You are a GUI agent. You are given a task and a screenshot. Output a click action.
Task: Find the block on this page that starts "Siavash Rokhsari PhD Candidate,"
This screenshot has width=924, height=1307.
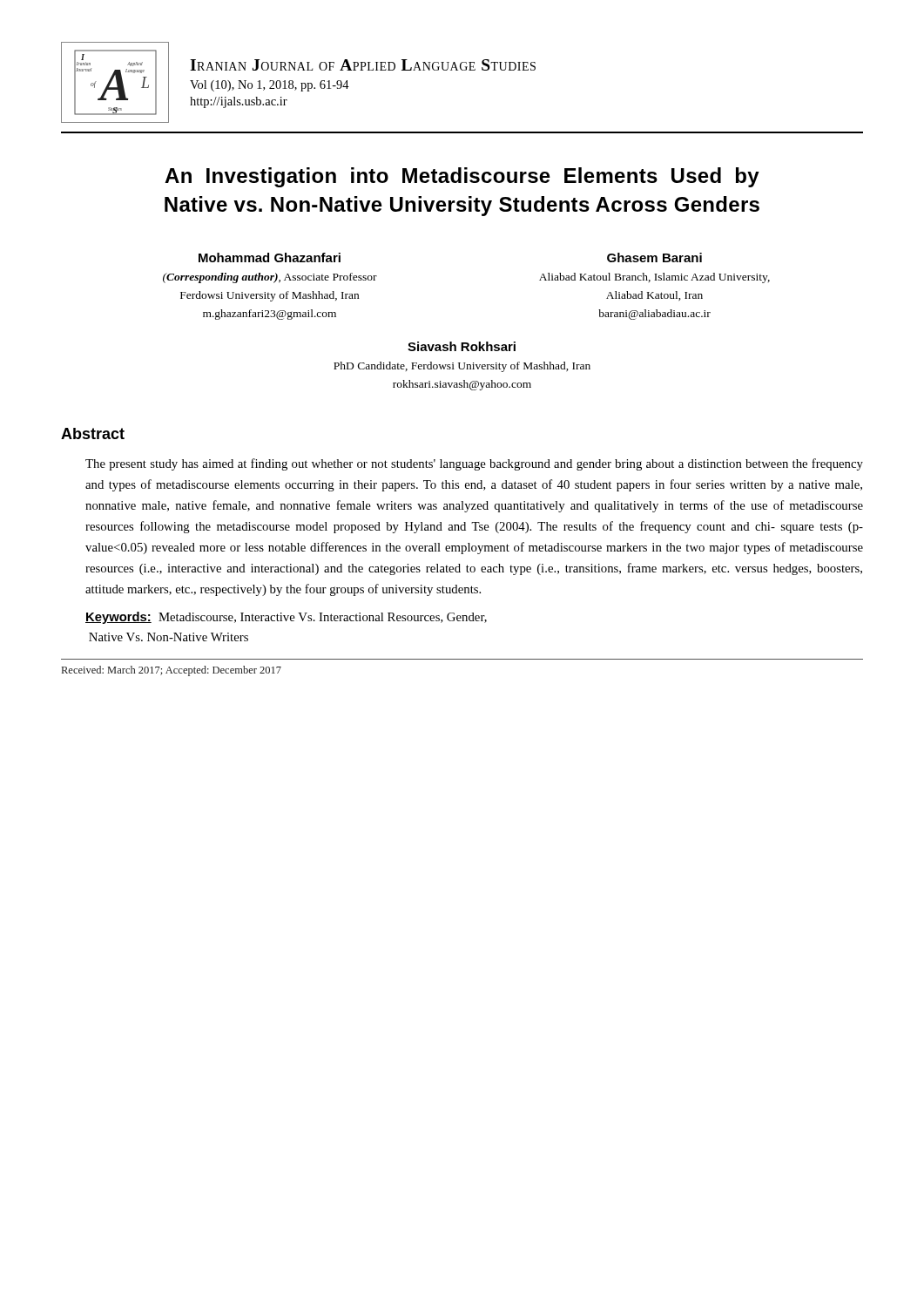[x=462, y=366]
